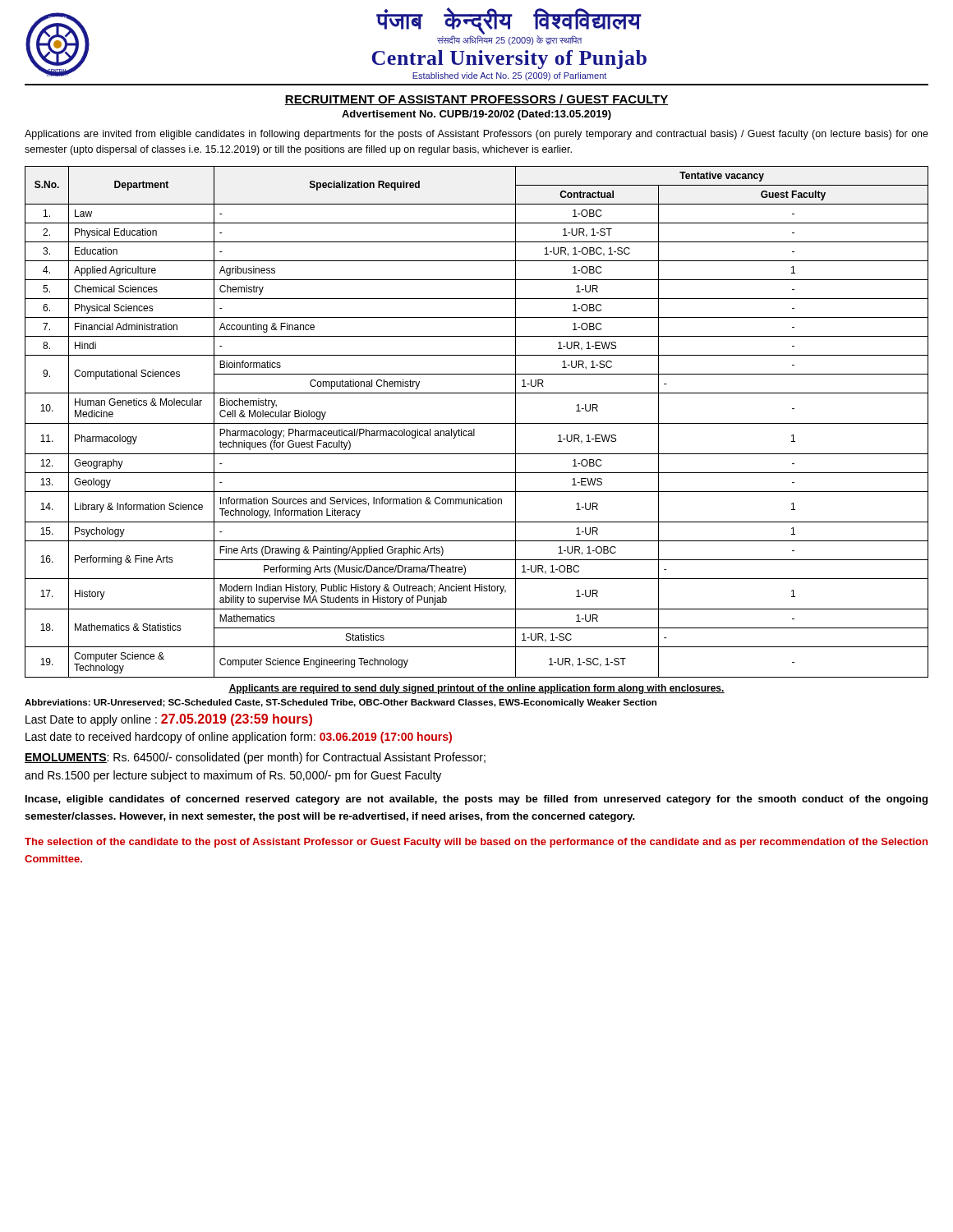
Task: Find the block starting "Applications are invited from eligible candidates in following"
Action: (x=476, y=142)
